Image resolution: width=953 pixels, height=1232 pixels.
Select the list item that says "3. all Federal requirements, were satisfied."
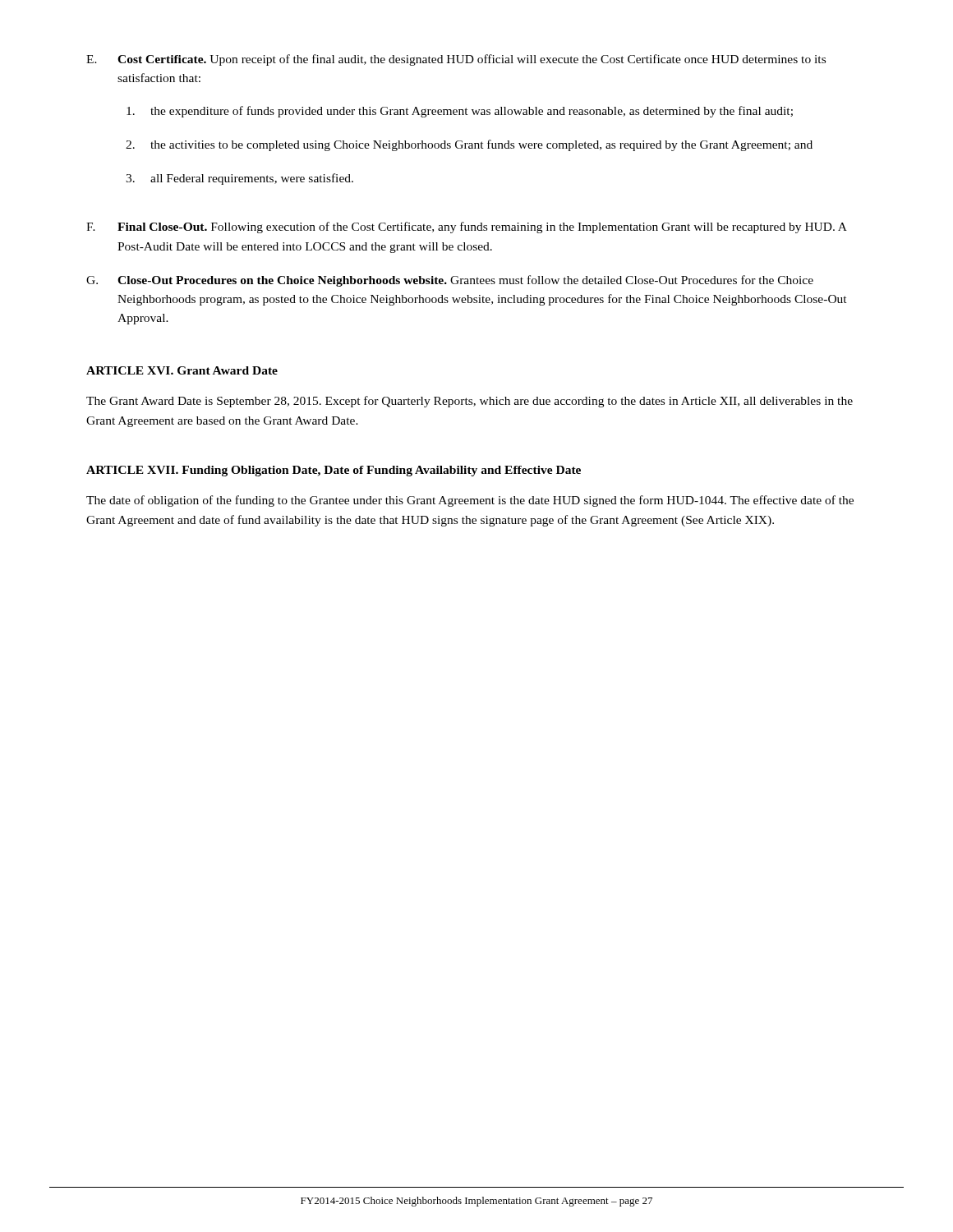pyautogui.click(x=239, y=179)
